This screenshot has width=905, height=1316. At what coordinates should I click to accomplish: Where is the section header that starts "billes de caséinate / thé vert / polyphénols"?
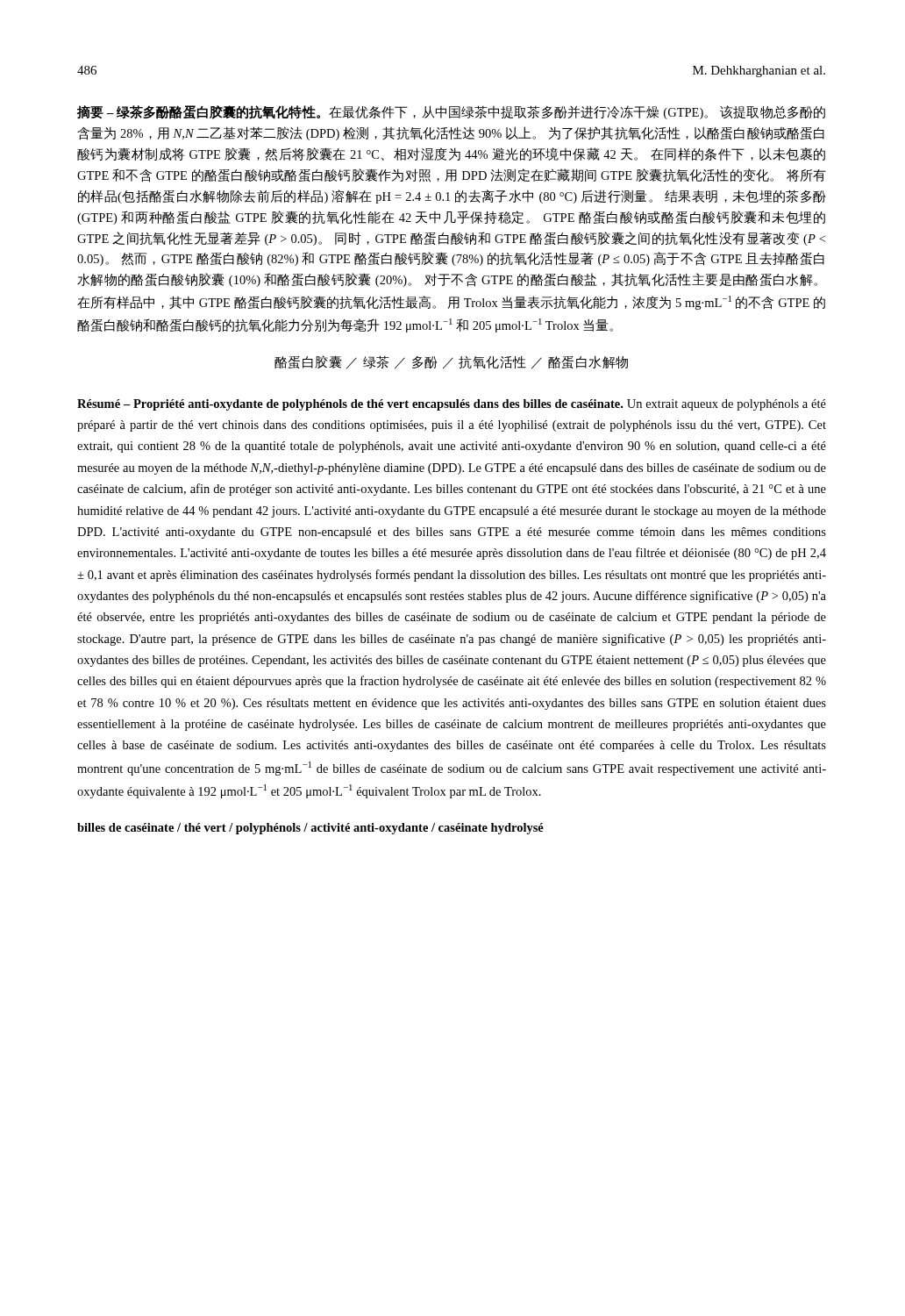pyautogui.click(x=310, y=828)
